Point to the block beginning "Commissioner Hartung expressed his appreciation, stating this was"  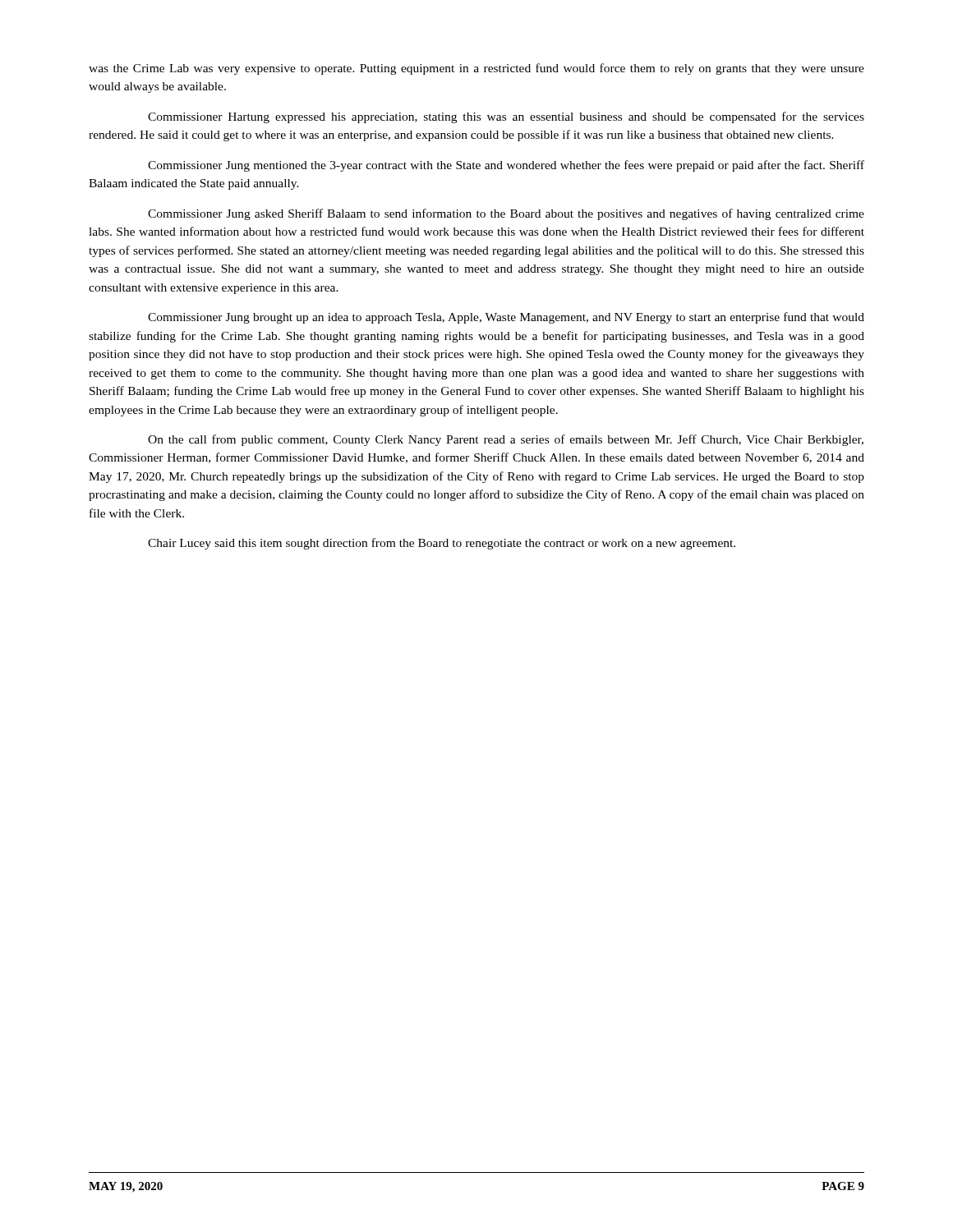point(476,125)
